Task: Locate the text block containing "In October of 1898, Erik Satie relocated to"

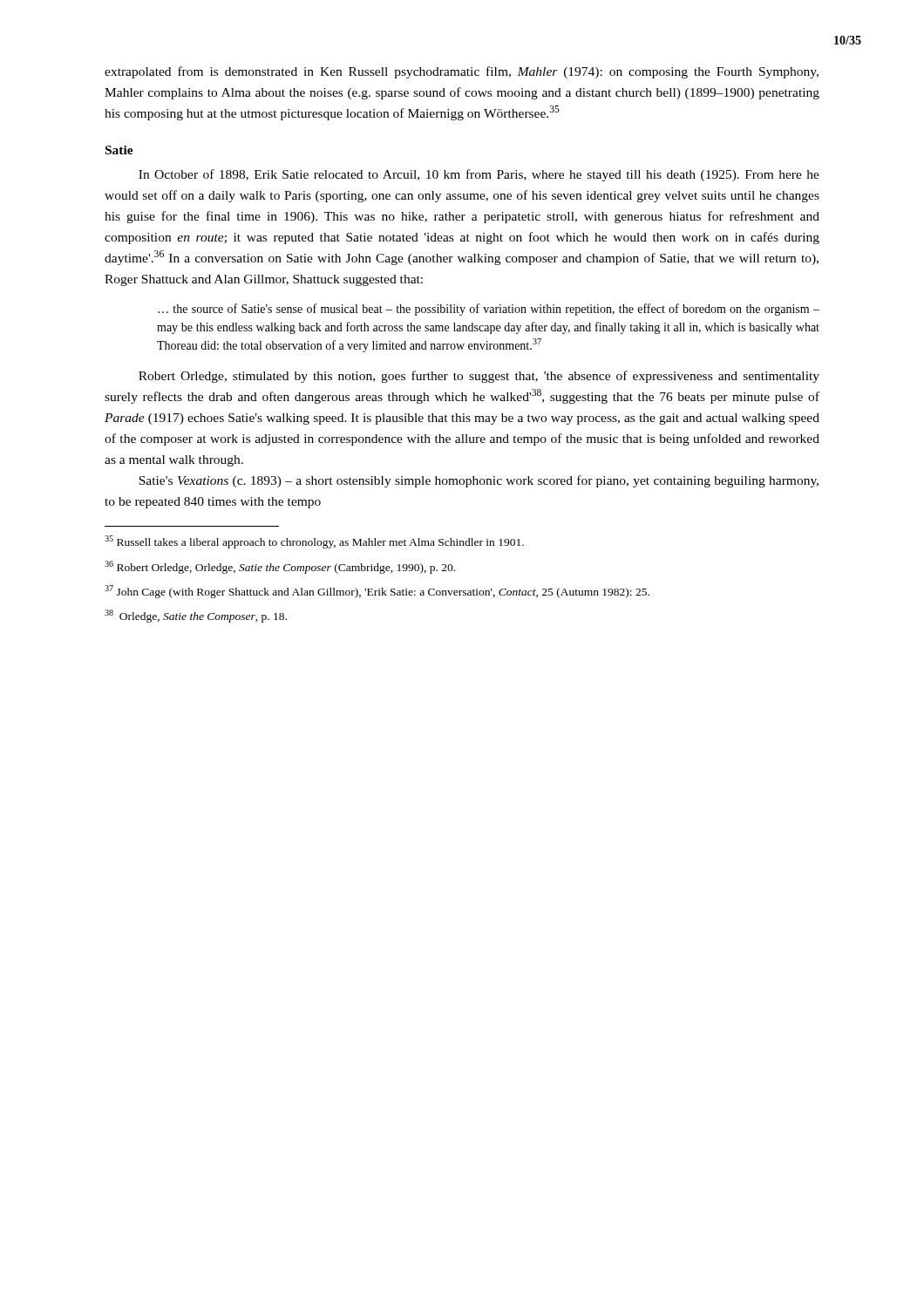Action: click(x=462, y=226)
